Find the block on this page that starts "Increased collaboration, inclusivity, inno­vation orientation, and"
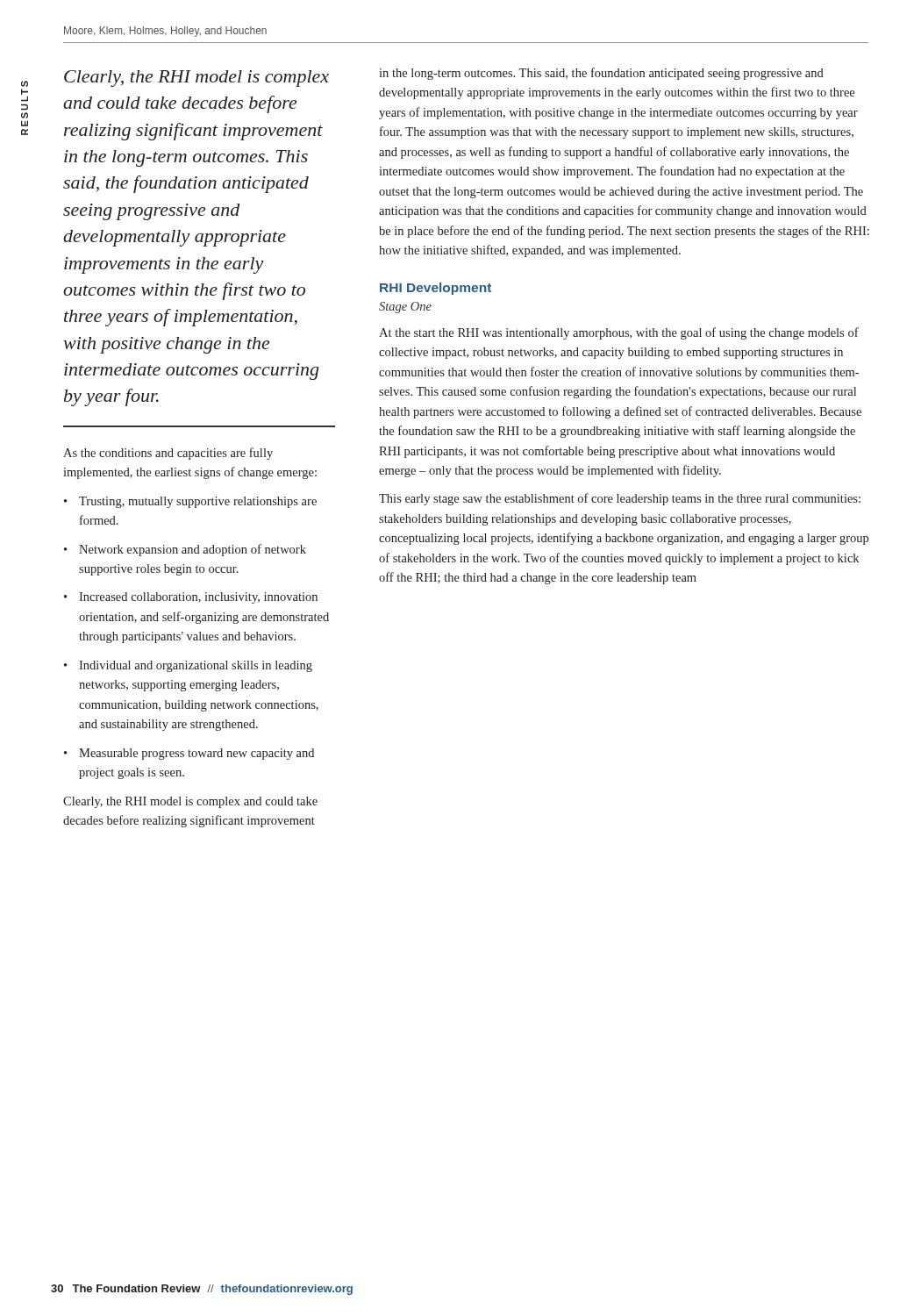Image resolution: width=921 pixels, height=1316 pixels. tap(204, 617)
